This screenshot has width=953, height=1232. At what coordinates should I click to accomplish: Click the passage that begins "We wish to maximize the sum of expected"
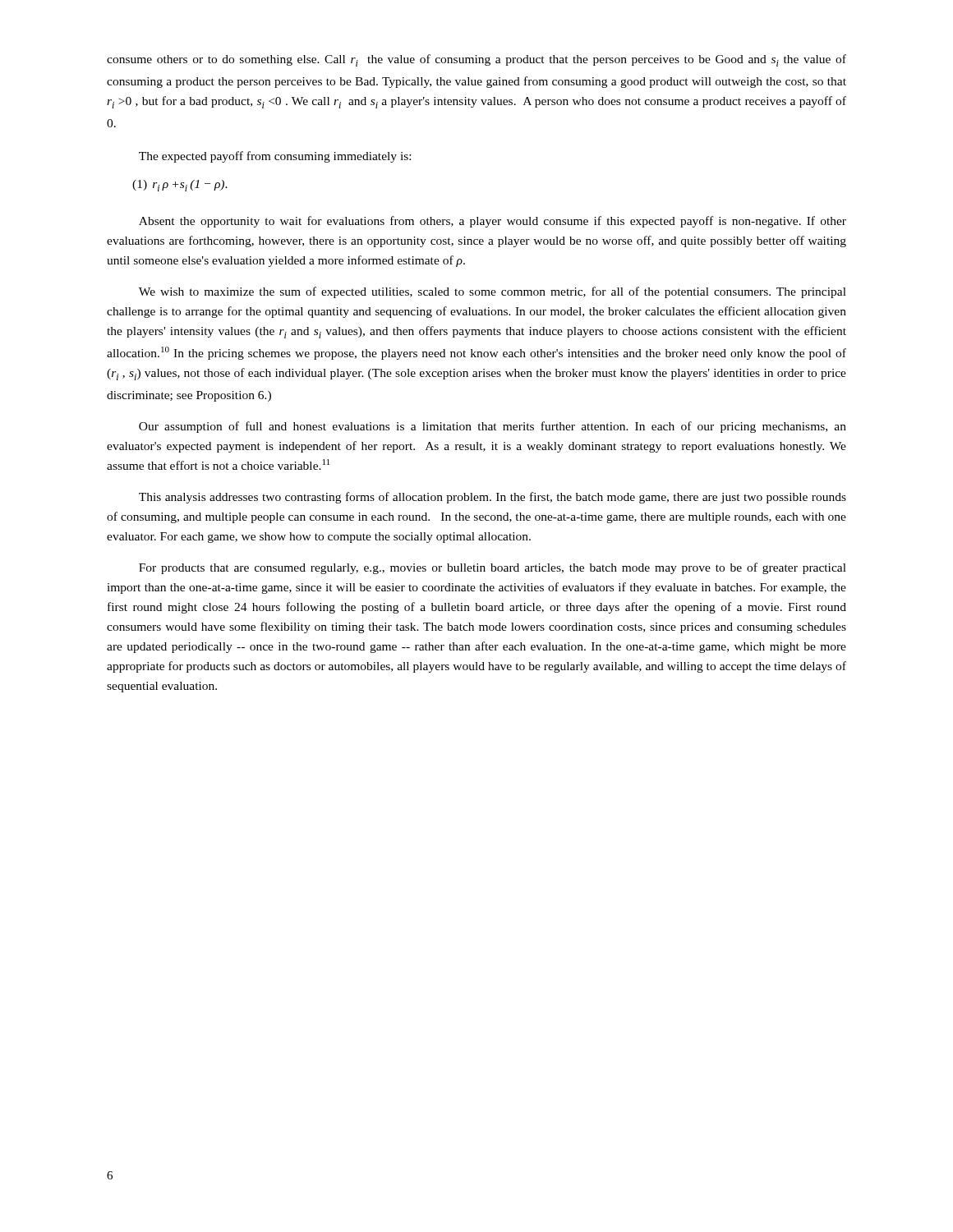coord(476,343)
